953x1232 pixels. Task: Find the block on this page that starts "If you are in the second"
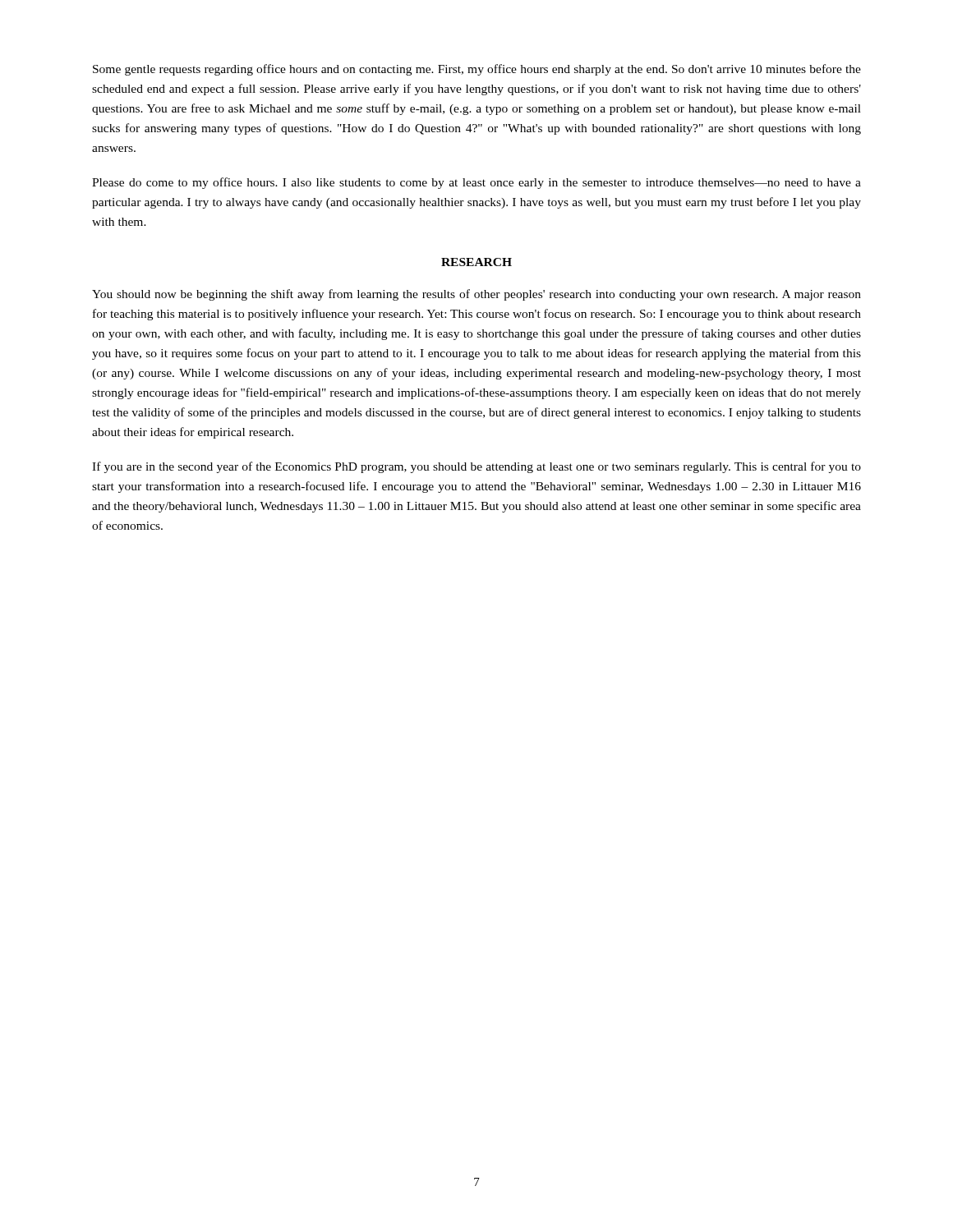pyautogui.click(x=476, y=496)
